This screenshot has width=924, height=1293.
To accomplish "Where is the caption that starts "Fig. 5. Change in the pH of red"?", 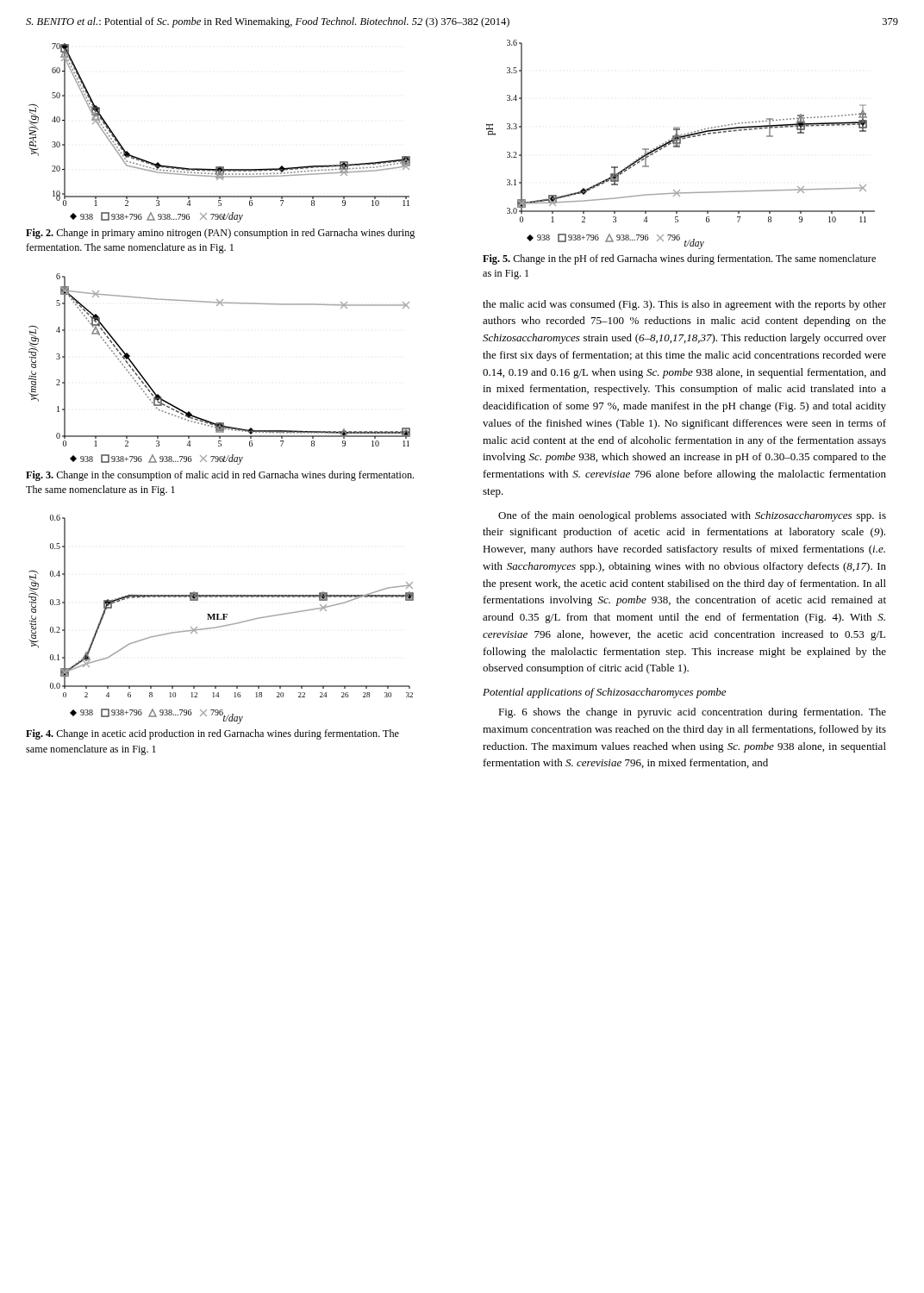I will click(x=679, y=266).
